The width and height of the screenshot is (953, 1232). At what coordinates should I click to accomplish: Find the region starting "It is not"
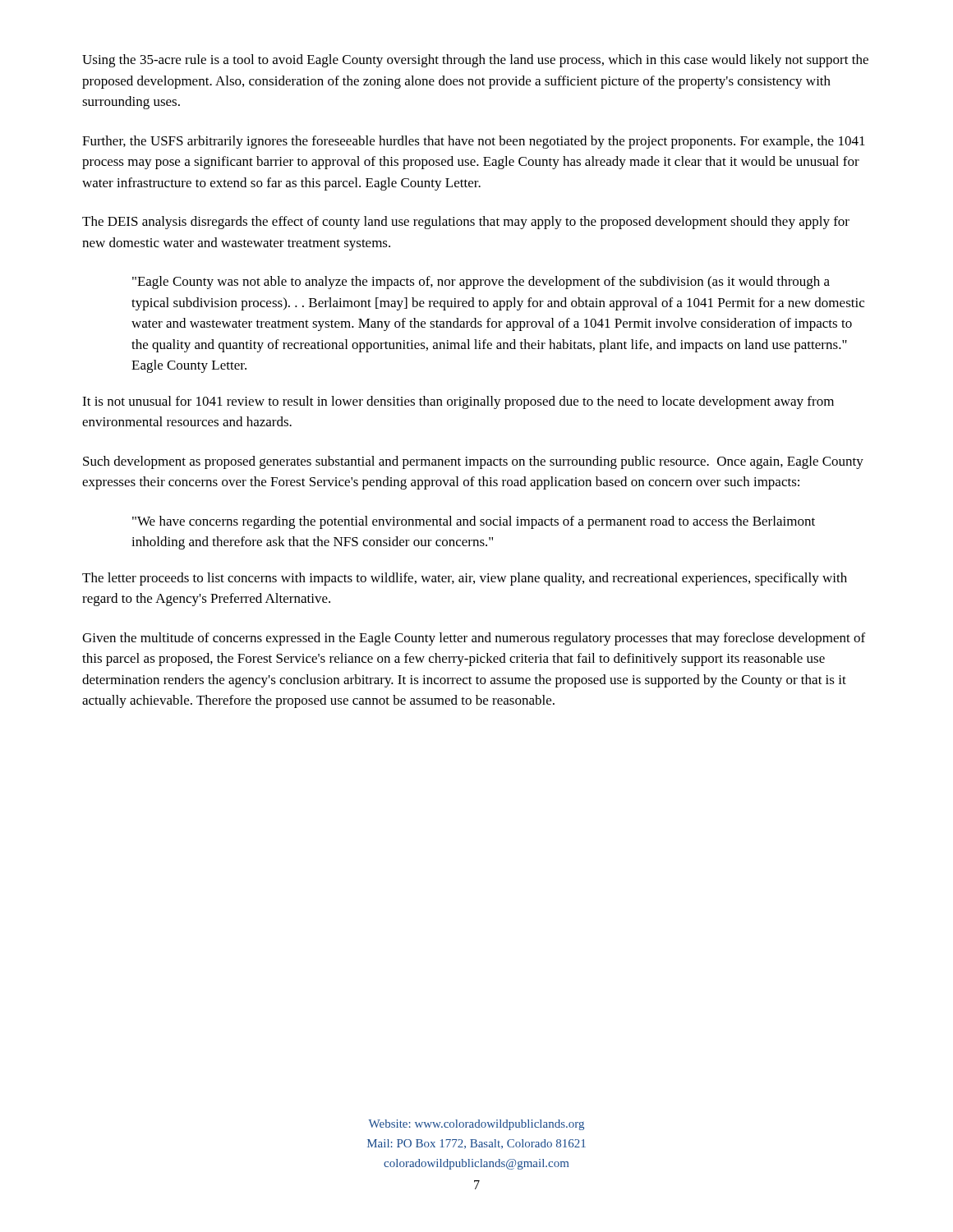point(458,411)
